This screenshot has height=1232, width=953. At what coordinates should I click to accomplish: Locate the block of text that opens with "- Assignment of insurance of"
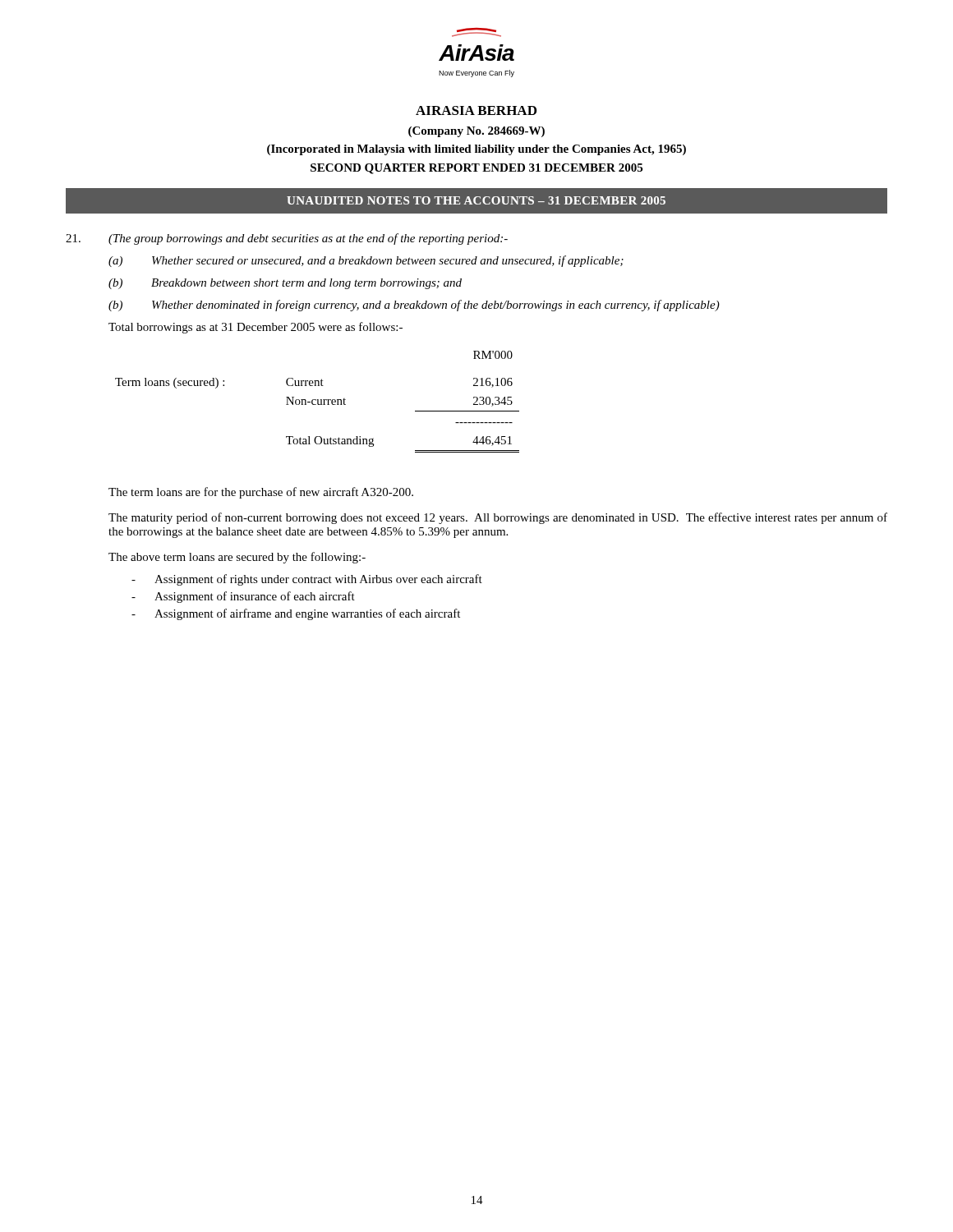[243, 597]
